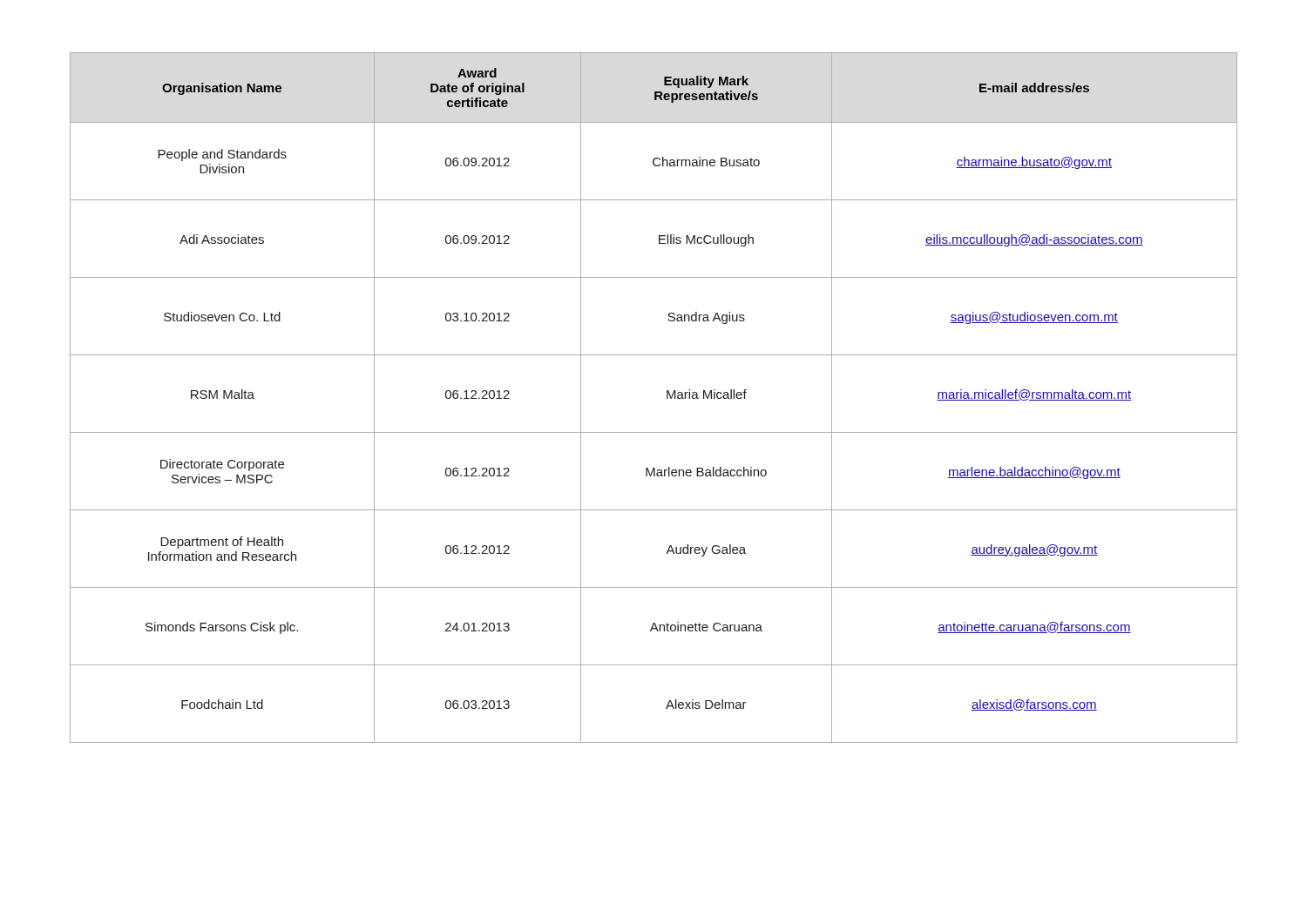
Task: Select the table that reads "Studioseven Co. Ltd"
Action: click(x=654, y=398)
